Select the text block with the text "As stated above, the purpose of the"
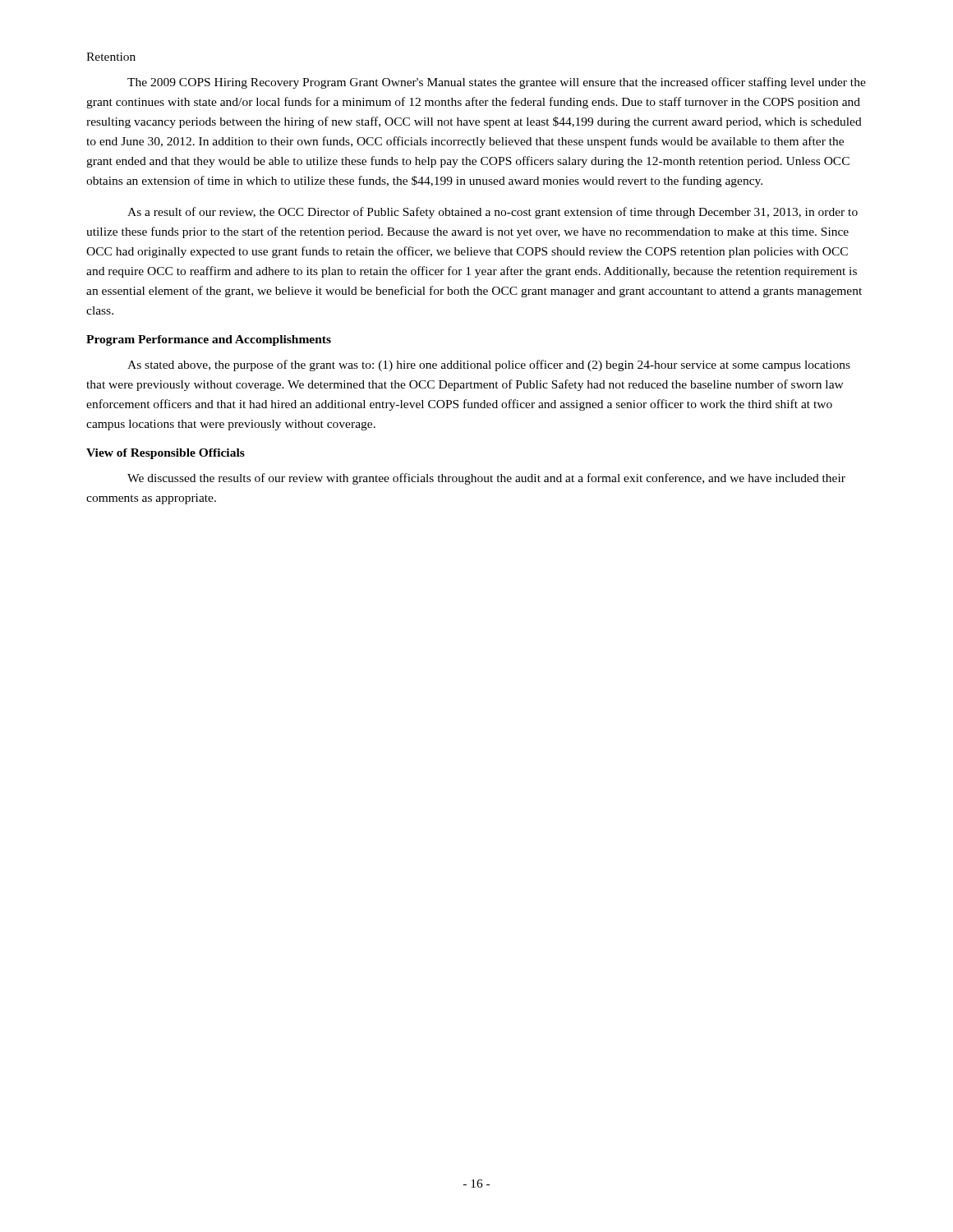 pyautogui.click(x=476, y=394)
